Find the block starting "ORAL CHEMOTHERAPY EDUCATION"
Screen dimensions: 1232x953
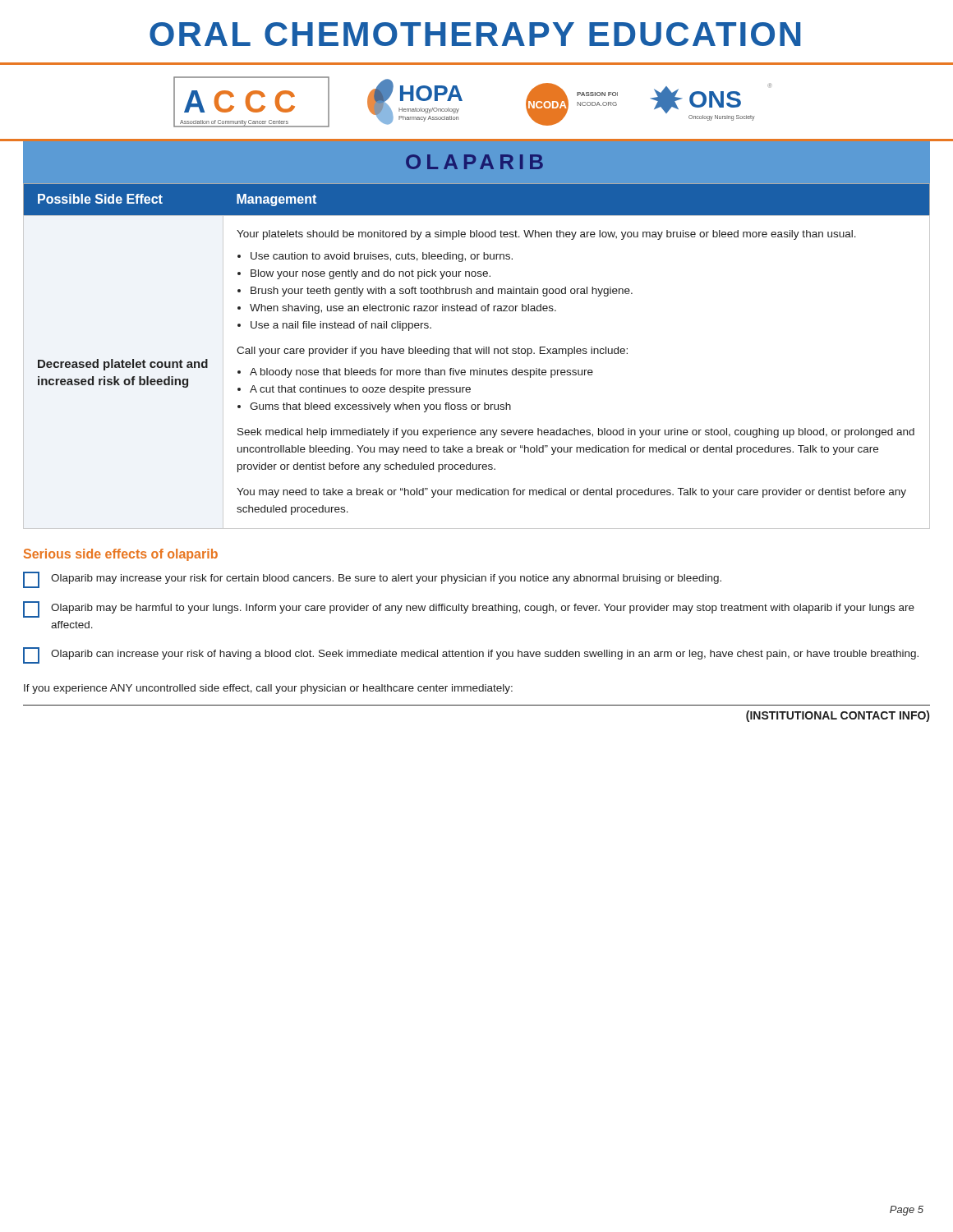coord(476,34)
